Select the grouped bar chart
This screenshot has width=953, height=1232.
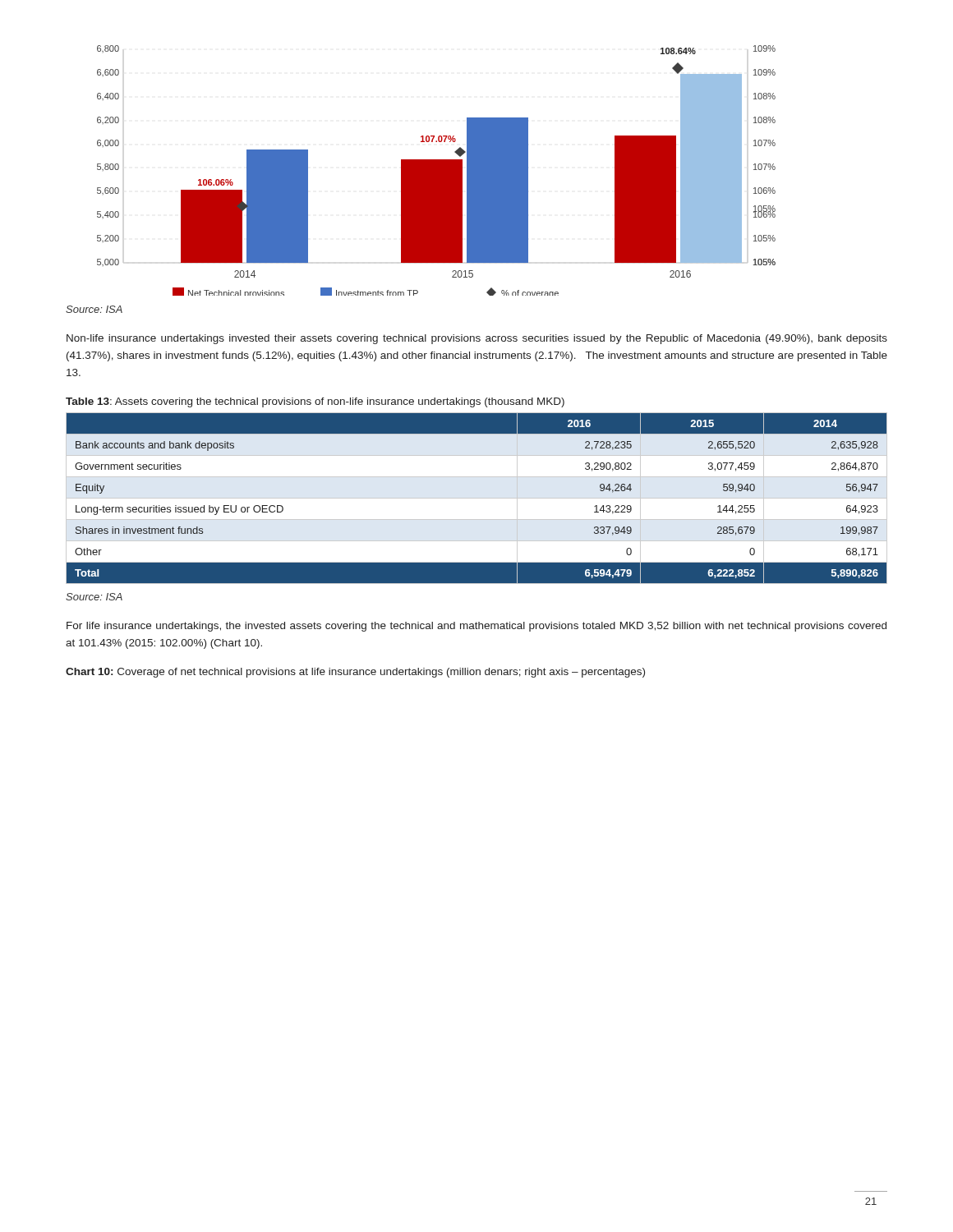[x=476, y=166]
